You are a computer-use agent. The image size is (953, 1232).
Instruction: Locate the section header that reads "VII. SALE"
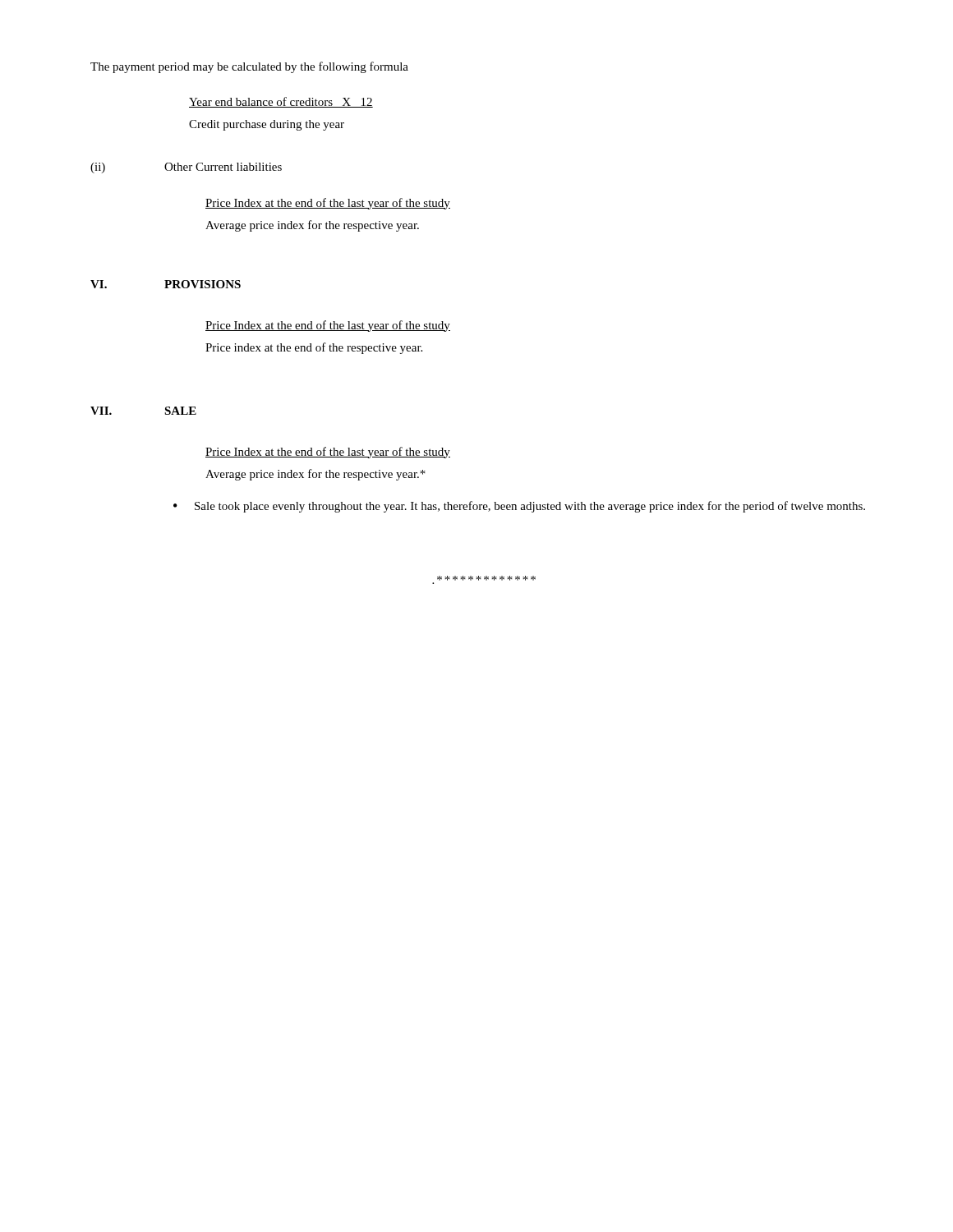coord(97,410)
